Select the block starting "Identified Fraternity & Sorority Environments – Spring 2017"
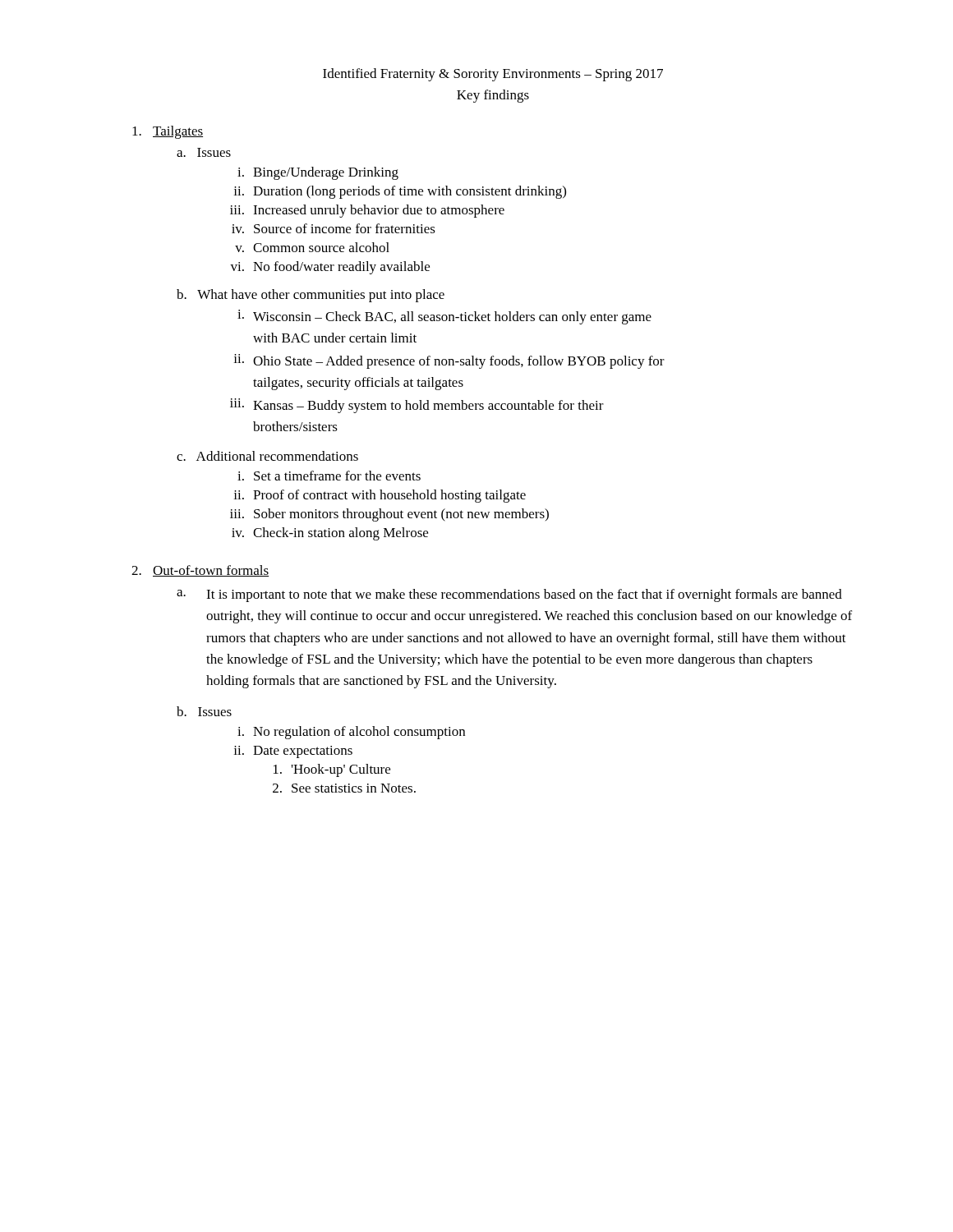953x1232 pixels. [x=493, y=73]
